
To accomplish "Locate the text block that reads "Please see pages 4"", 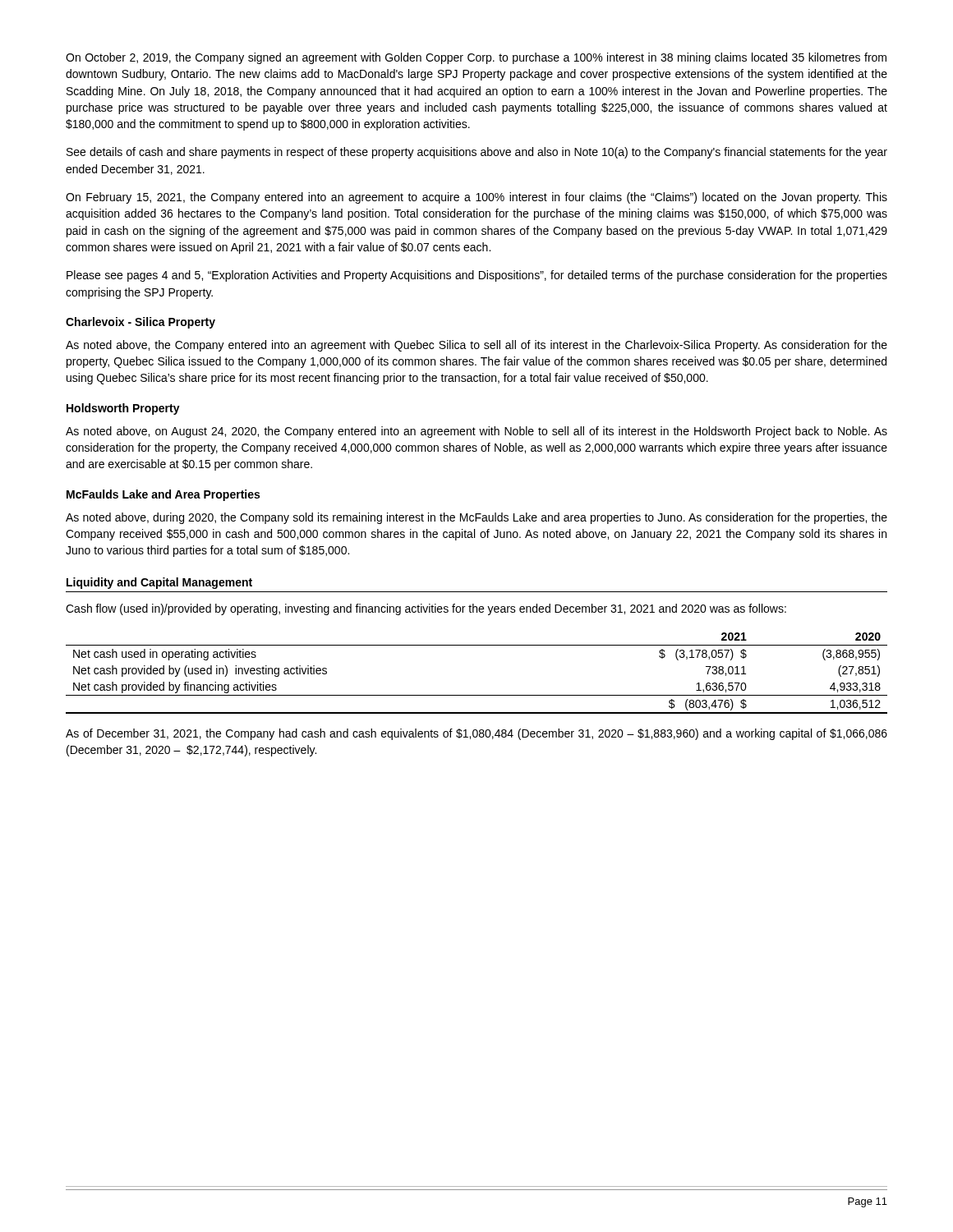I will [x=476, y=284].
